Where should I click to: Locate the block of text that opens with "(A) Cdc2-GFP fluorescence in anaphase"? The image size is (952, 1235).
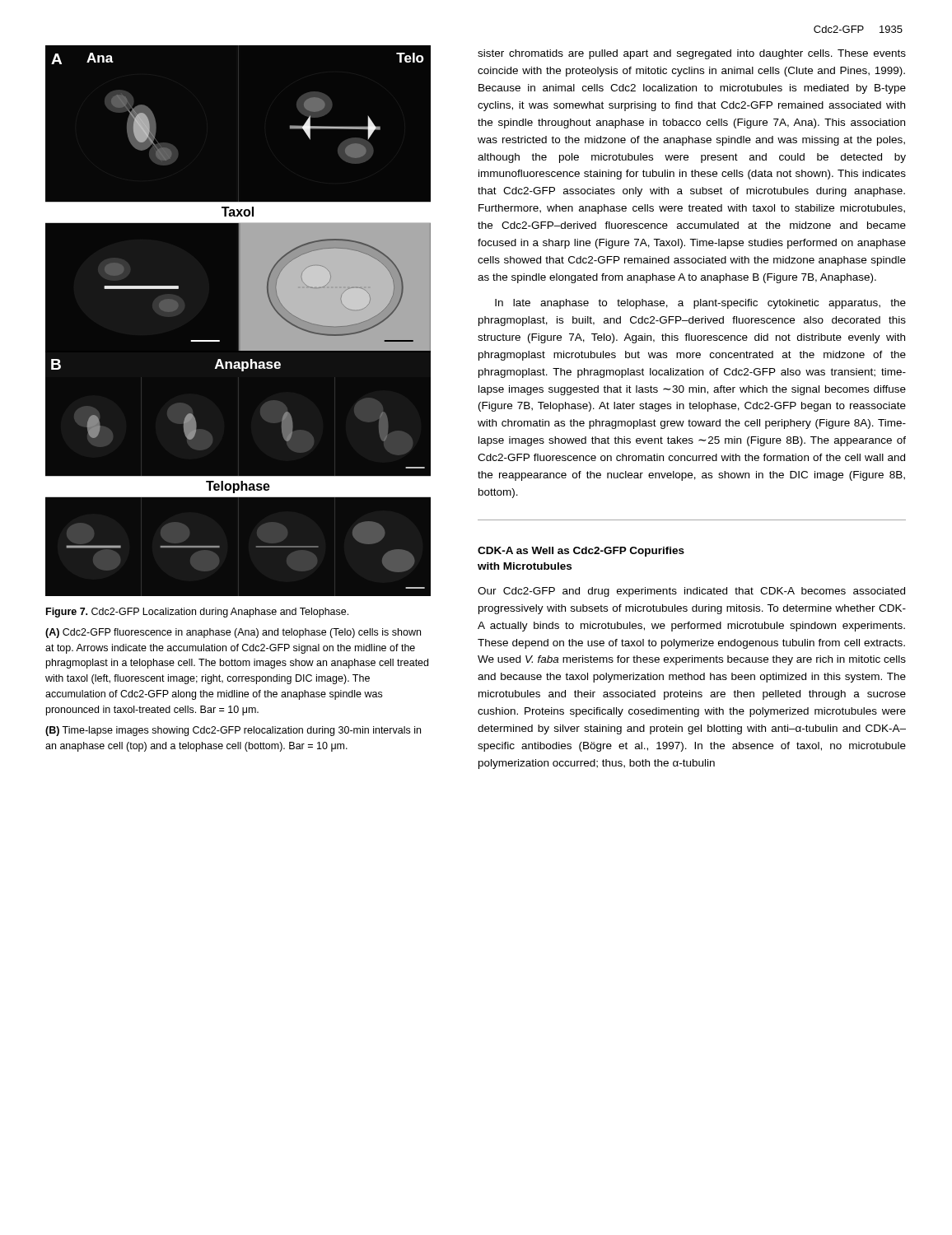pos(237,671)
